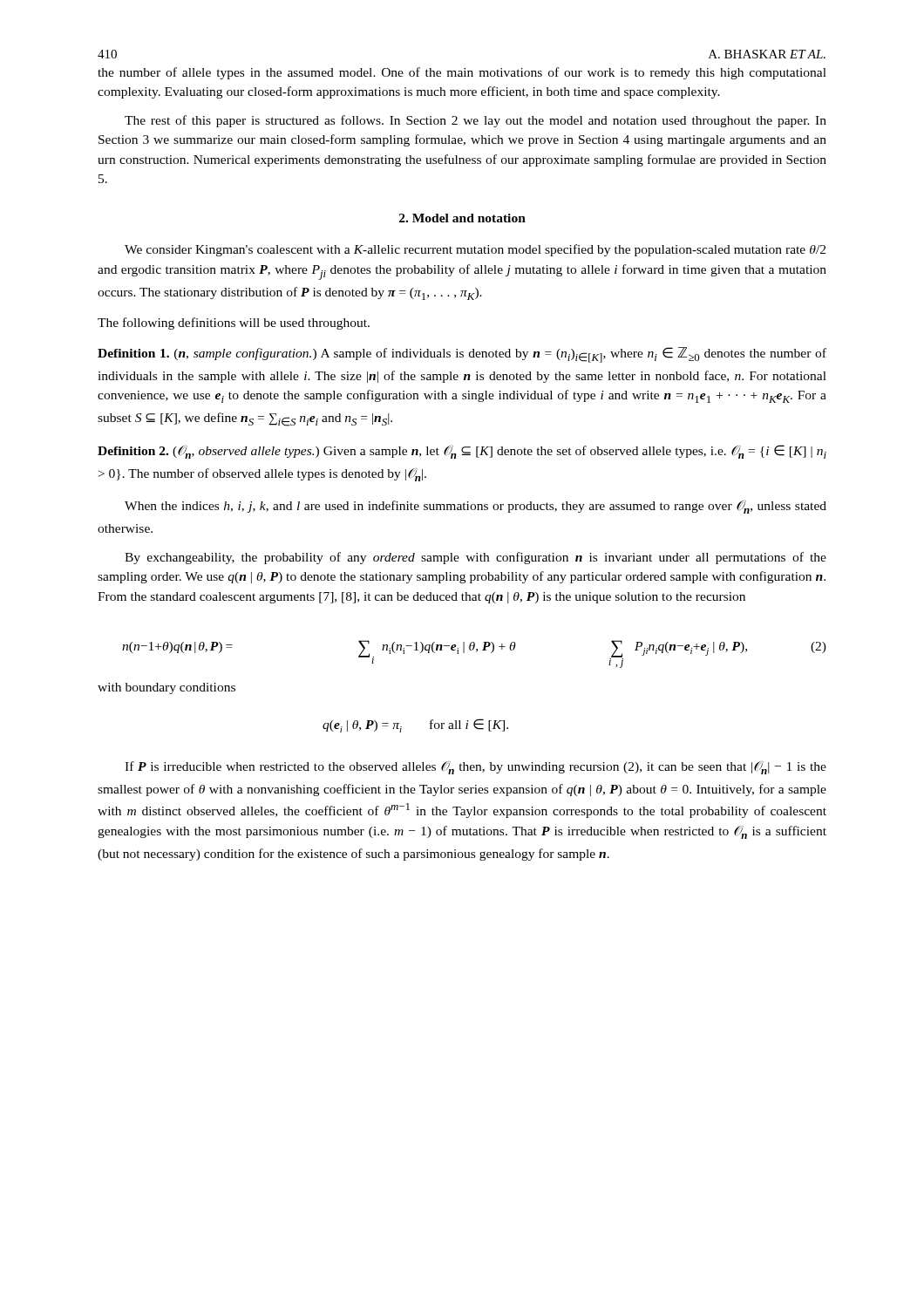Screen dimensions: 1308x924
Task: Select the formula that says "q(ei | θ, P)"
Action: (462, 723)
